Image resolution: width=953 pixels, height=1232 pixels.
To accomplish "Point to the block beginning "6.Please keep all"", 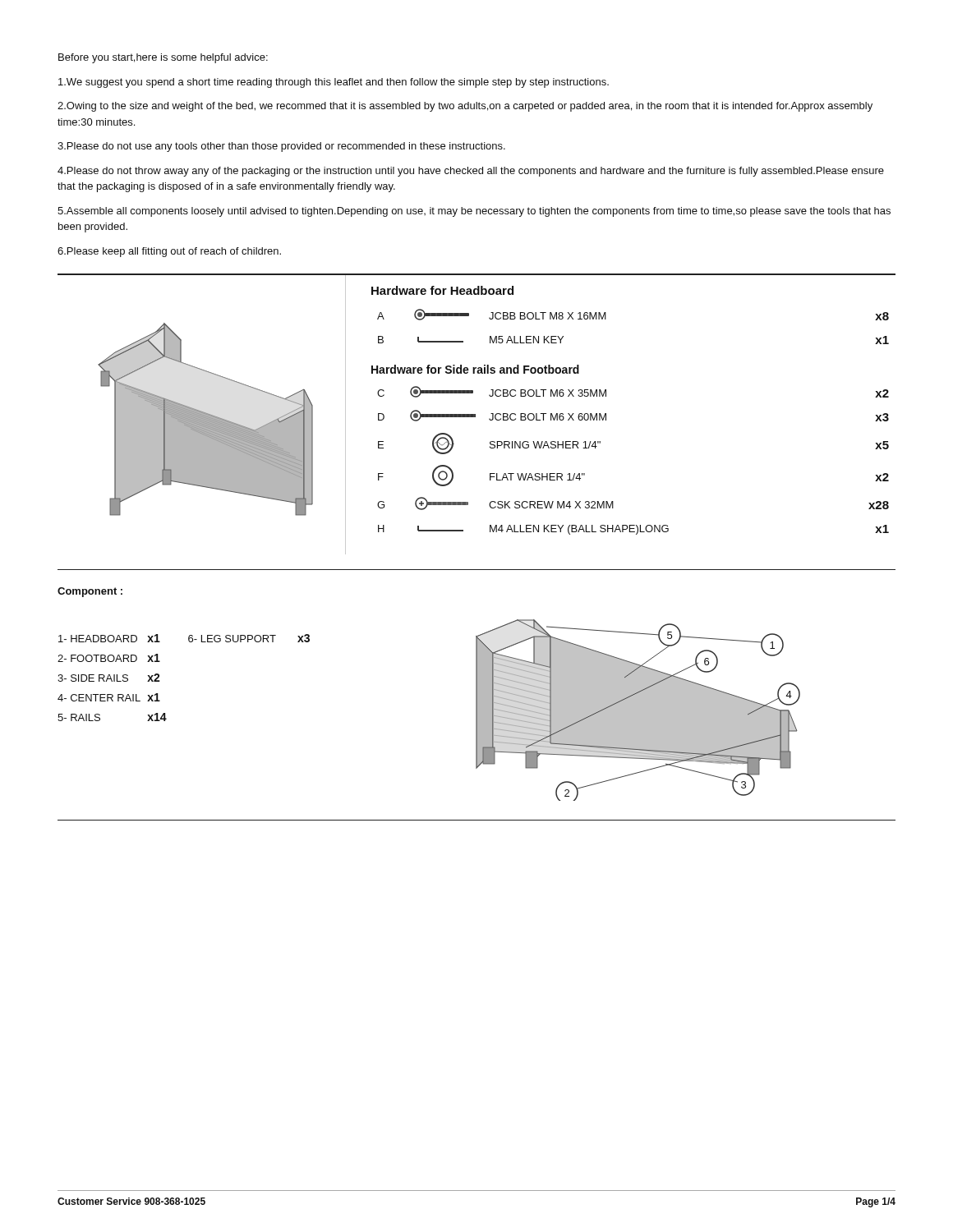I will (170, 250).
